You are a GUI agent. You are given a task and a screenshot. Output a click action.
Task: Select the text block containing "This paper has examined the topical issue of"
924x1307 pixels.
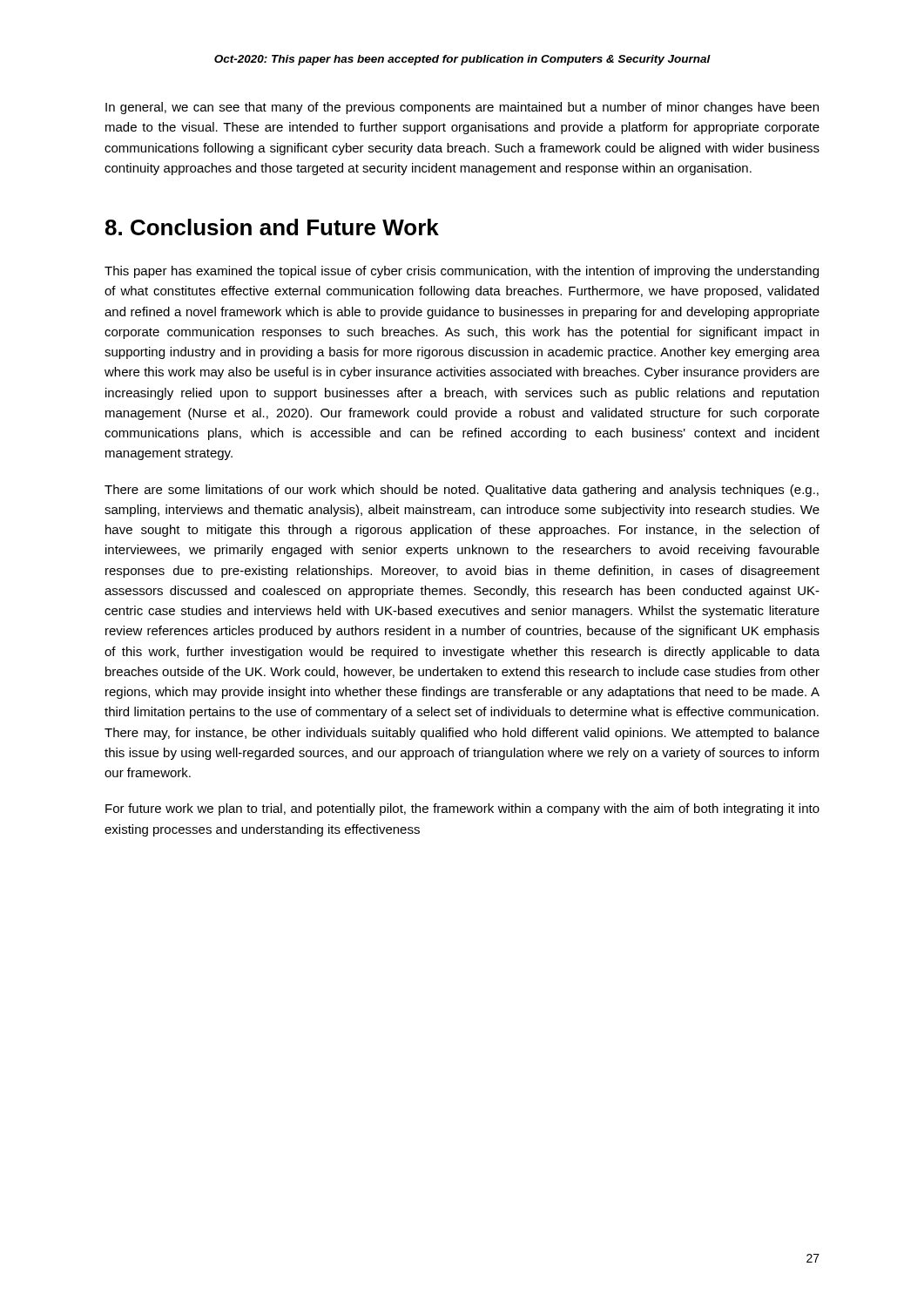tap(462, 362)
